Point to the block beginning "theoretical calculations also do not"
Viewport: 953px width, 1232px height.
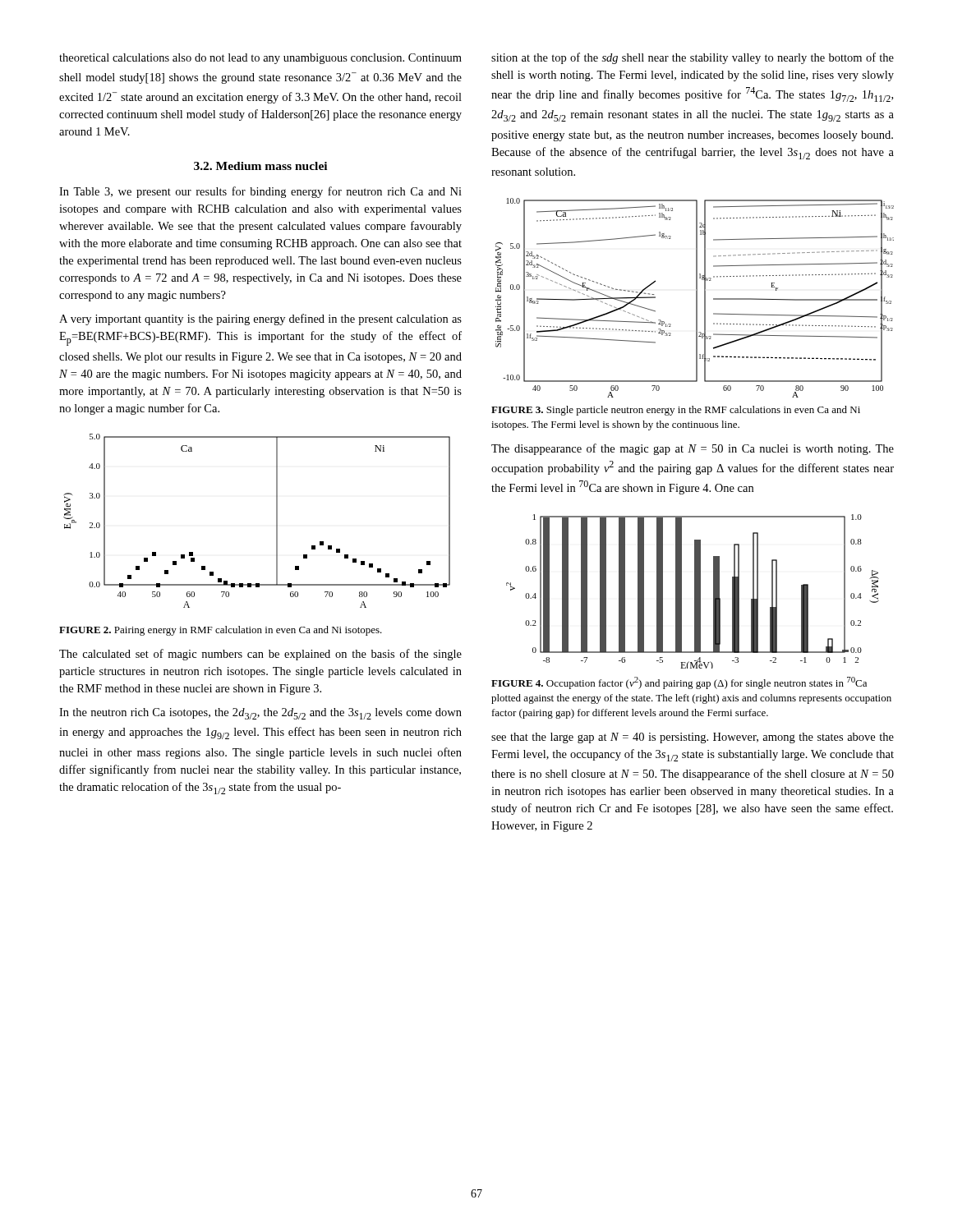[x=260, y=95]
